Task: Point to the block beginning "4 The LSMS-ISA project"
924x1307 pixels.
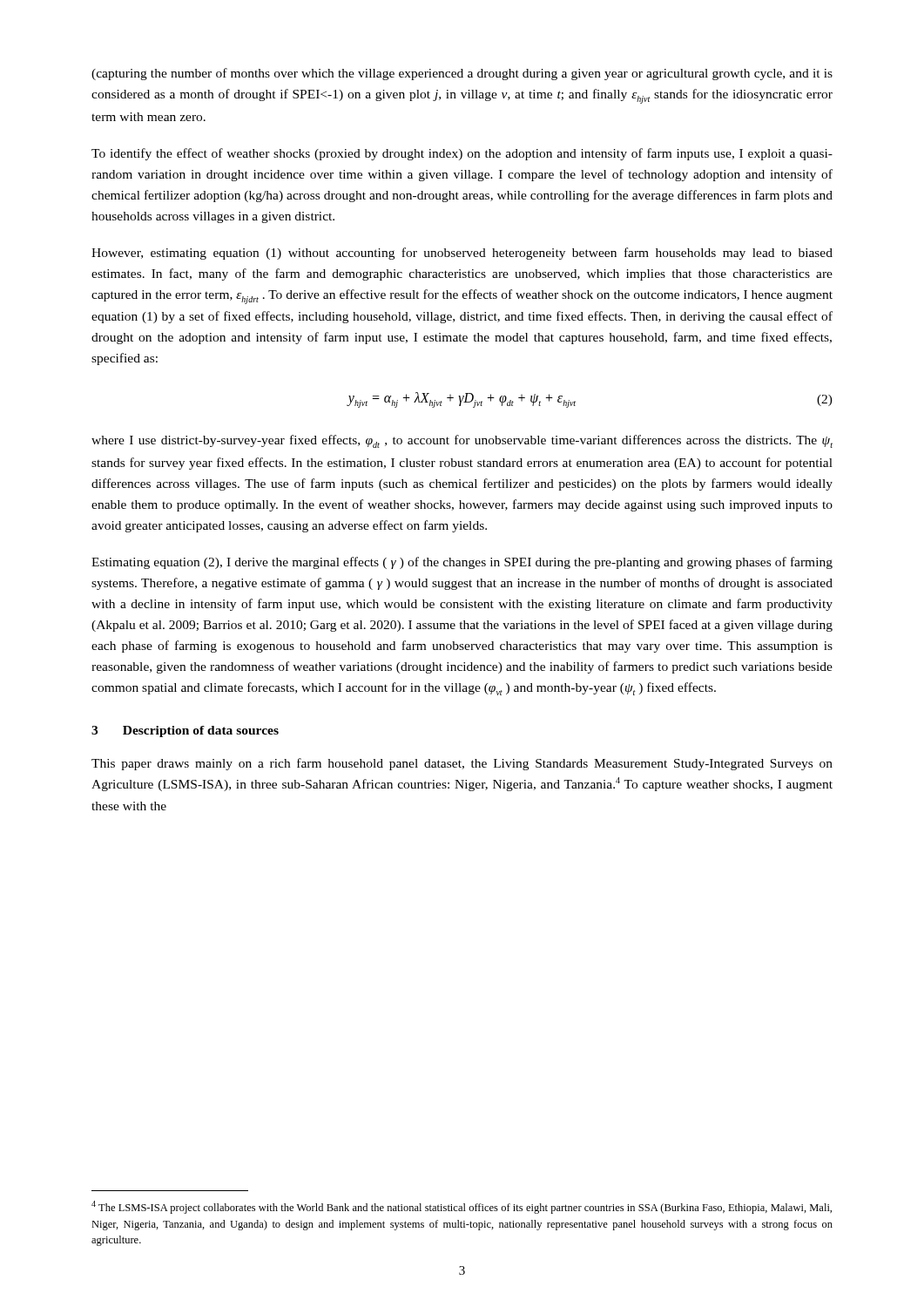Action: point(462,1223)
